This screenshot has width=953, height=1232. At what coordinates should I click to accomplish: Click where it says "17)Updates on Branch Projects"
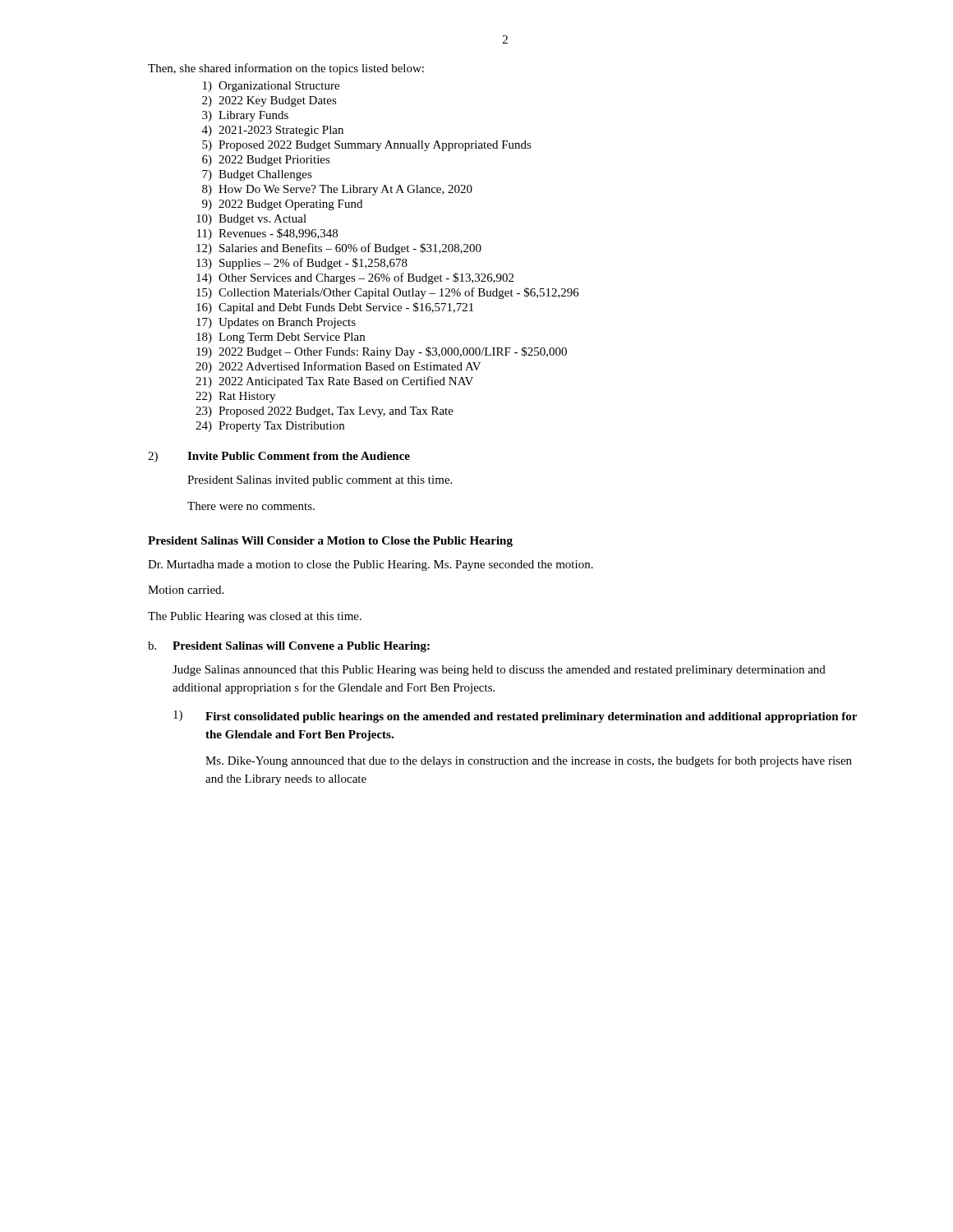click(x=276, y=323)
